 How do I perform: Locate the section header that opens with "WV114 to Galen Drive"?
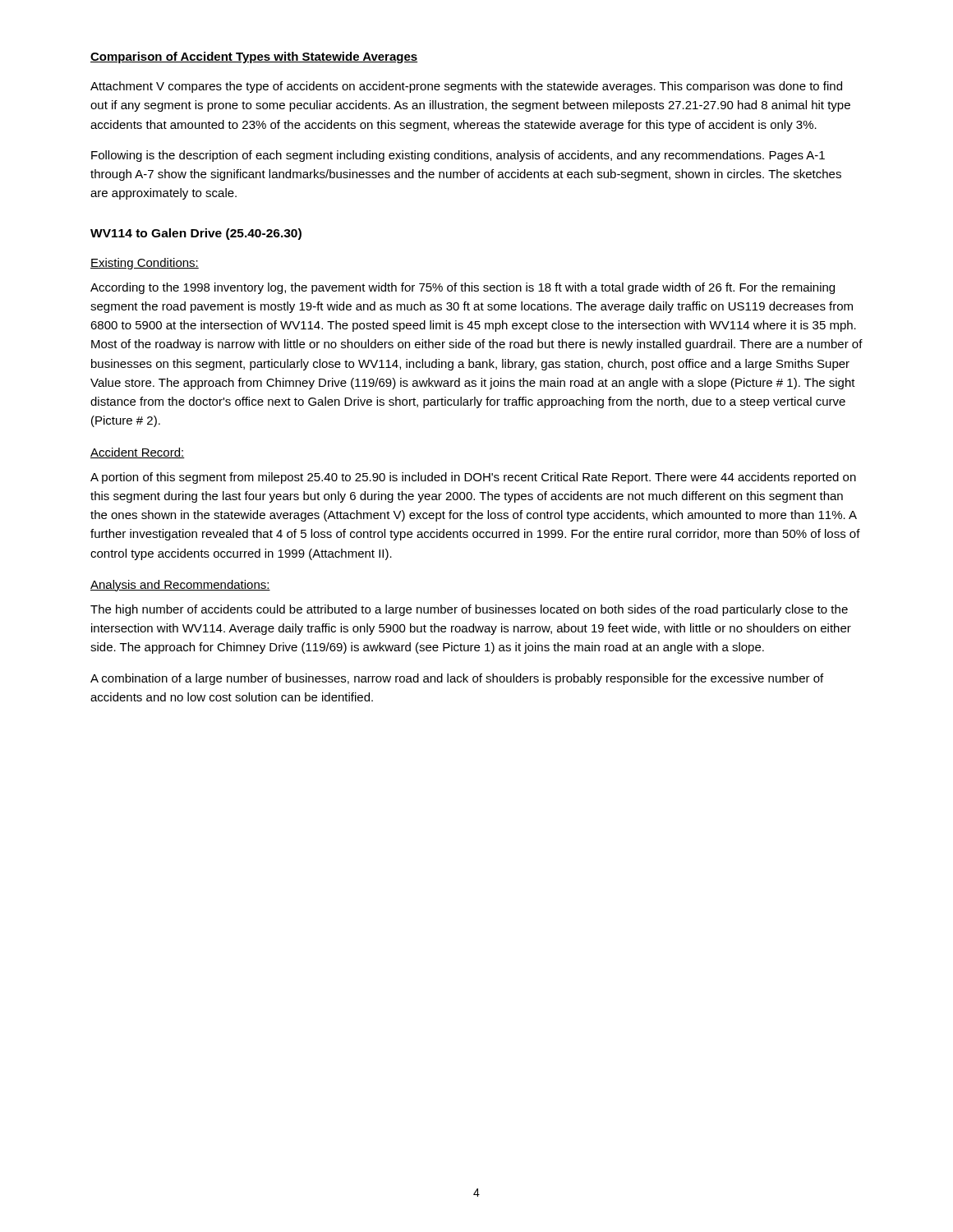[x=196, y=232]
